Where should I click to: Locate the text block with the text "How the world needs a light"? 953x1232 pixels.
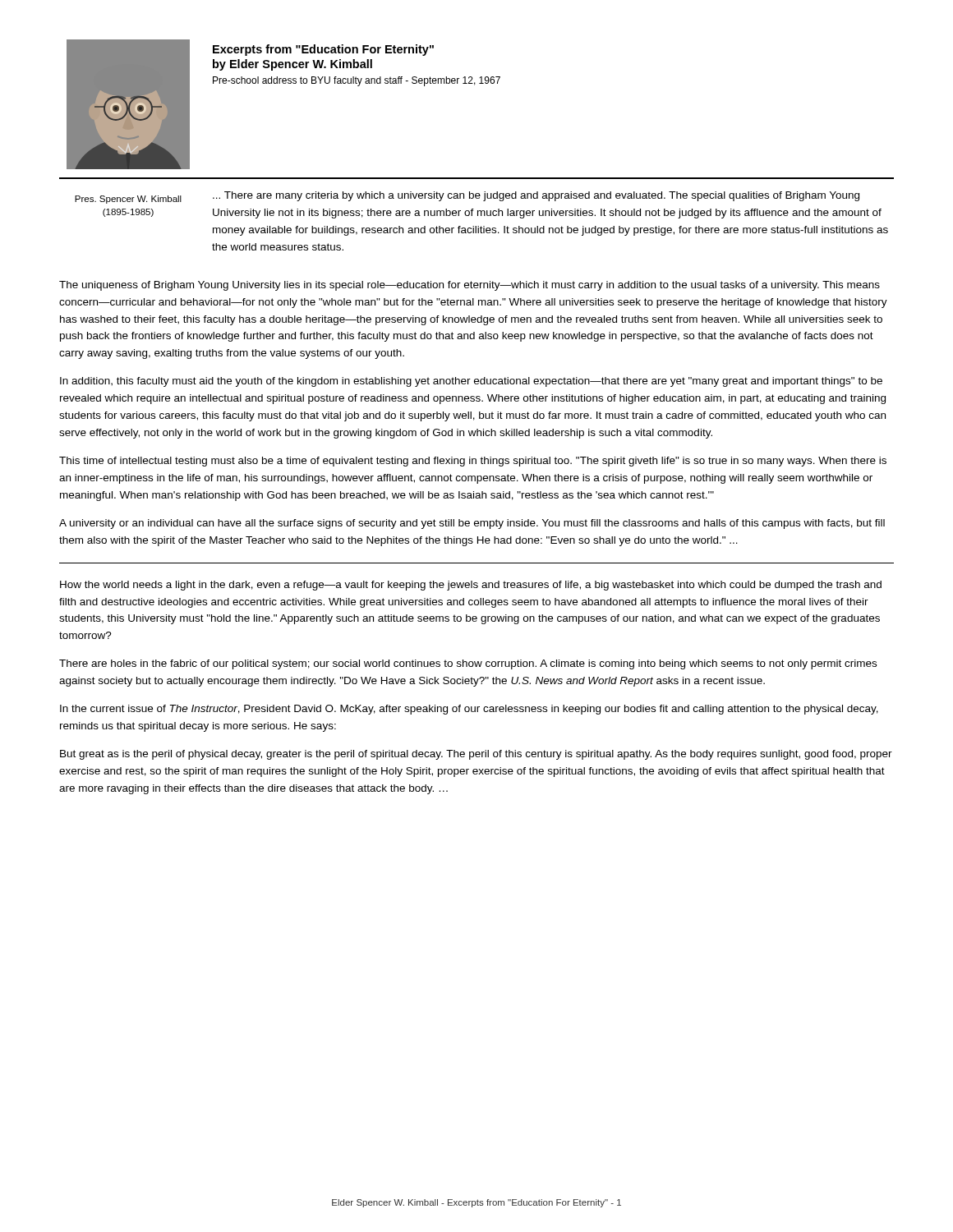click(x=471, y=610)
